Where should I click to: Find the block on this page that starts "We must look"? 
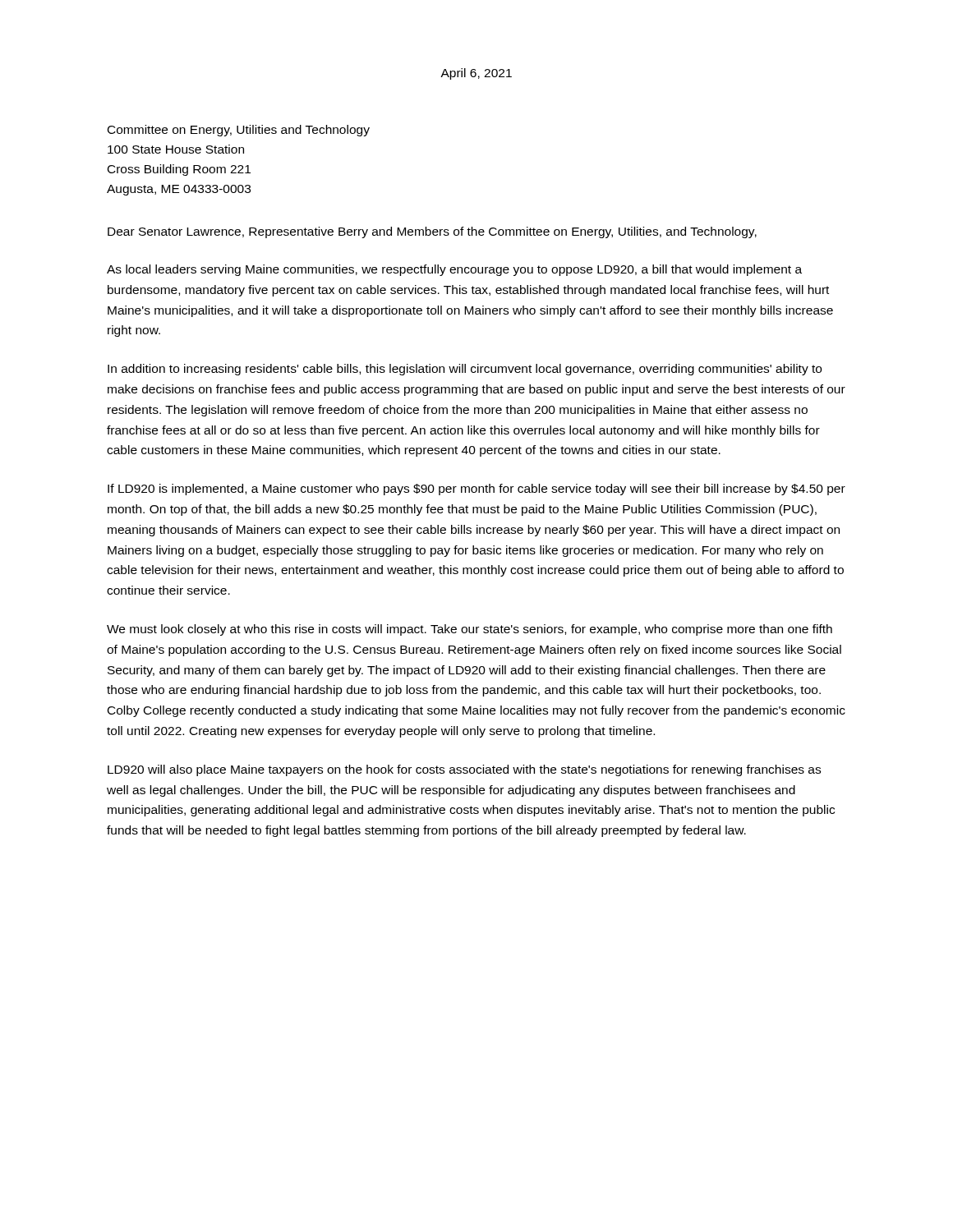point(476,680)
